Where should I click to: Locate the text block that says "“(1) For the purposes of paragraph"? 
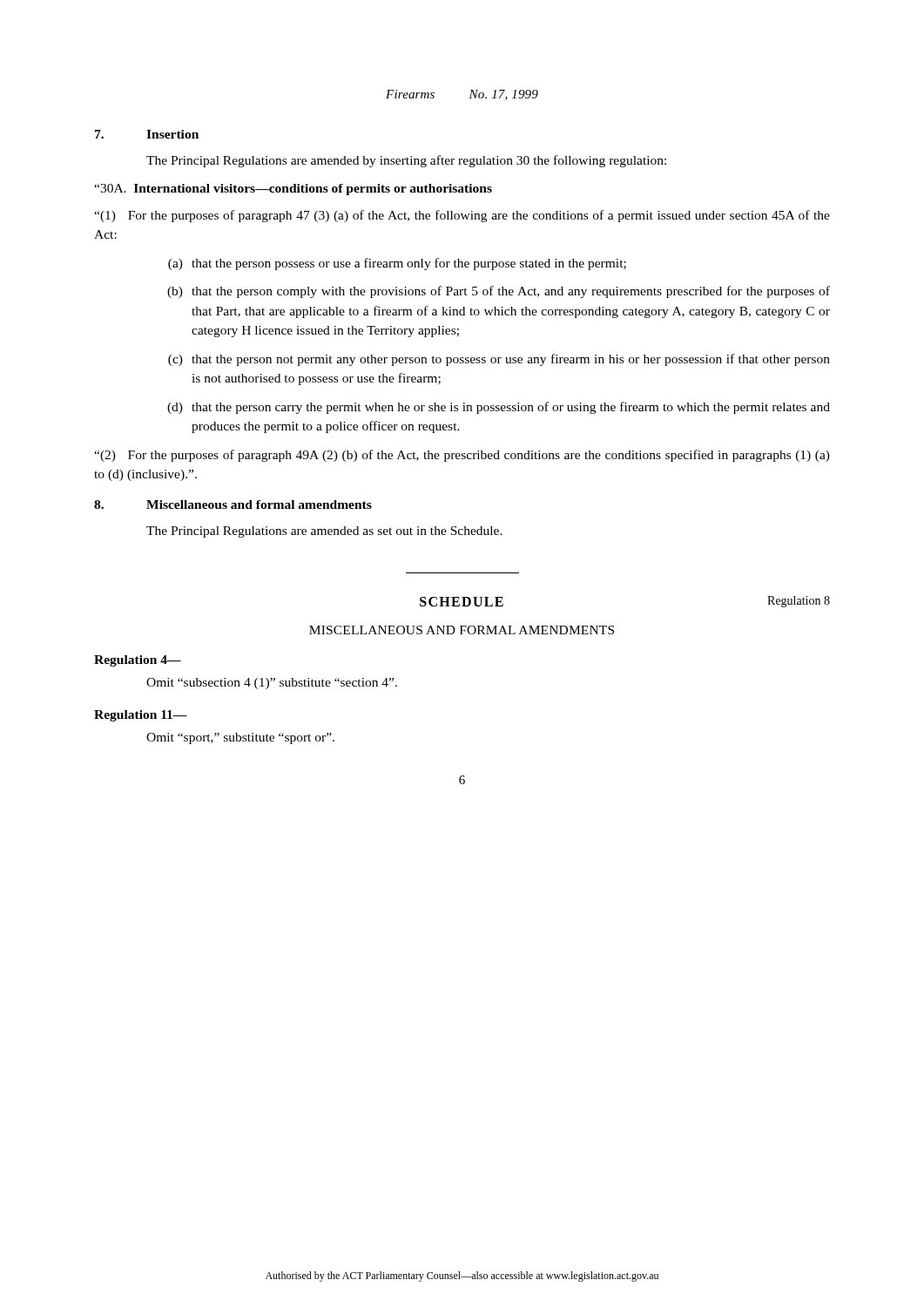point(462,224)
